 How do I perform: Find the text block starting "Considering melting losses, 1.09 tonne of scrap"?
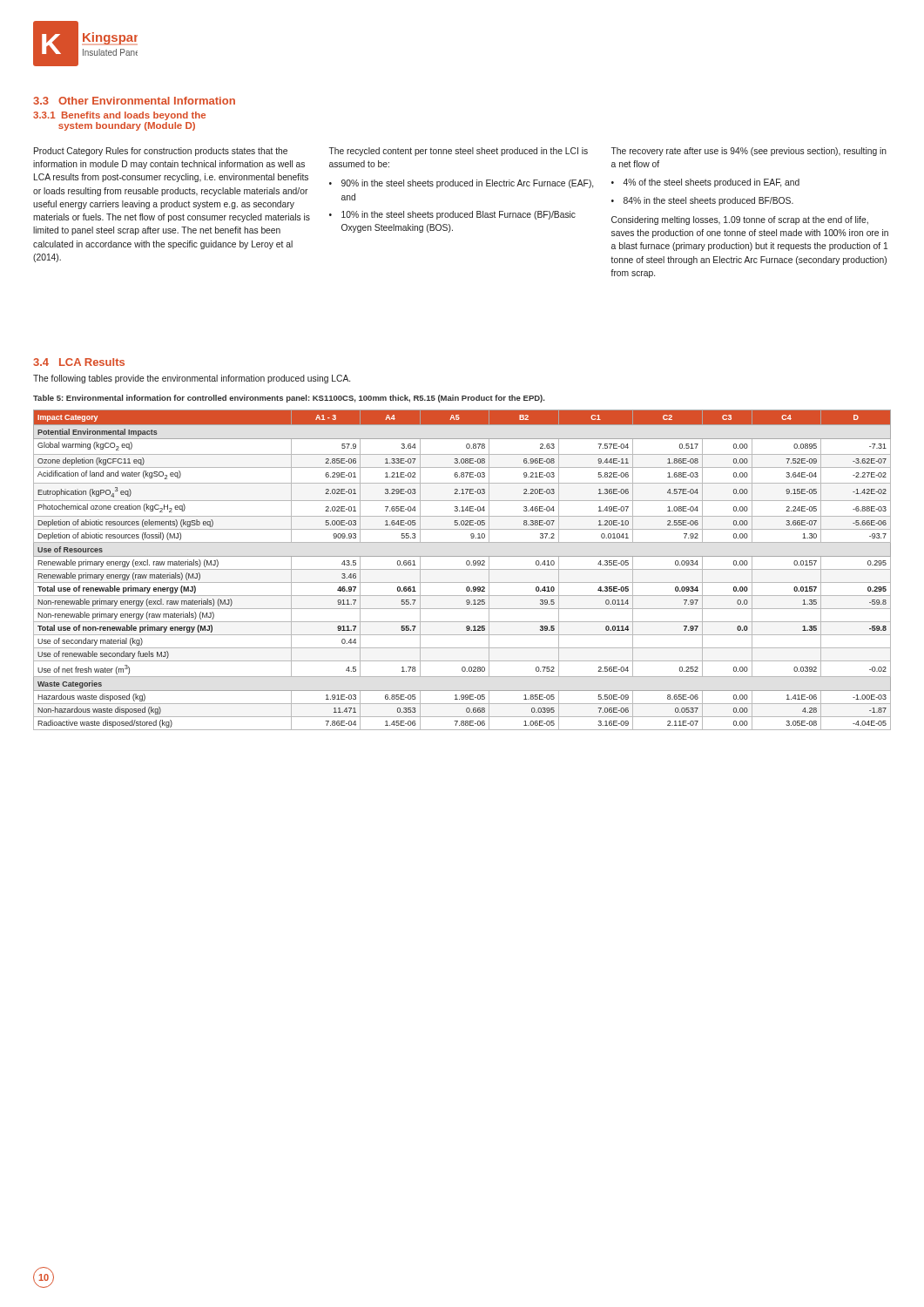tap(750, 247)
